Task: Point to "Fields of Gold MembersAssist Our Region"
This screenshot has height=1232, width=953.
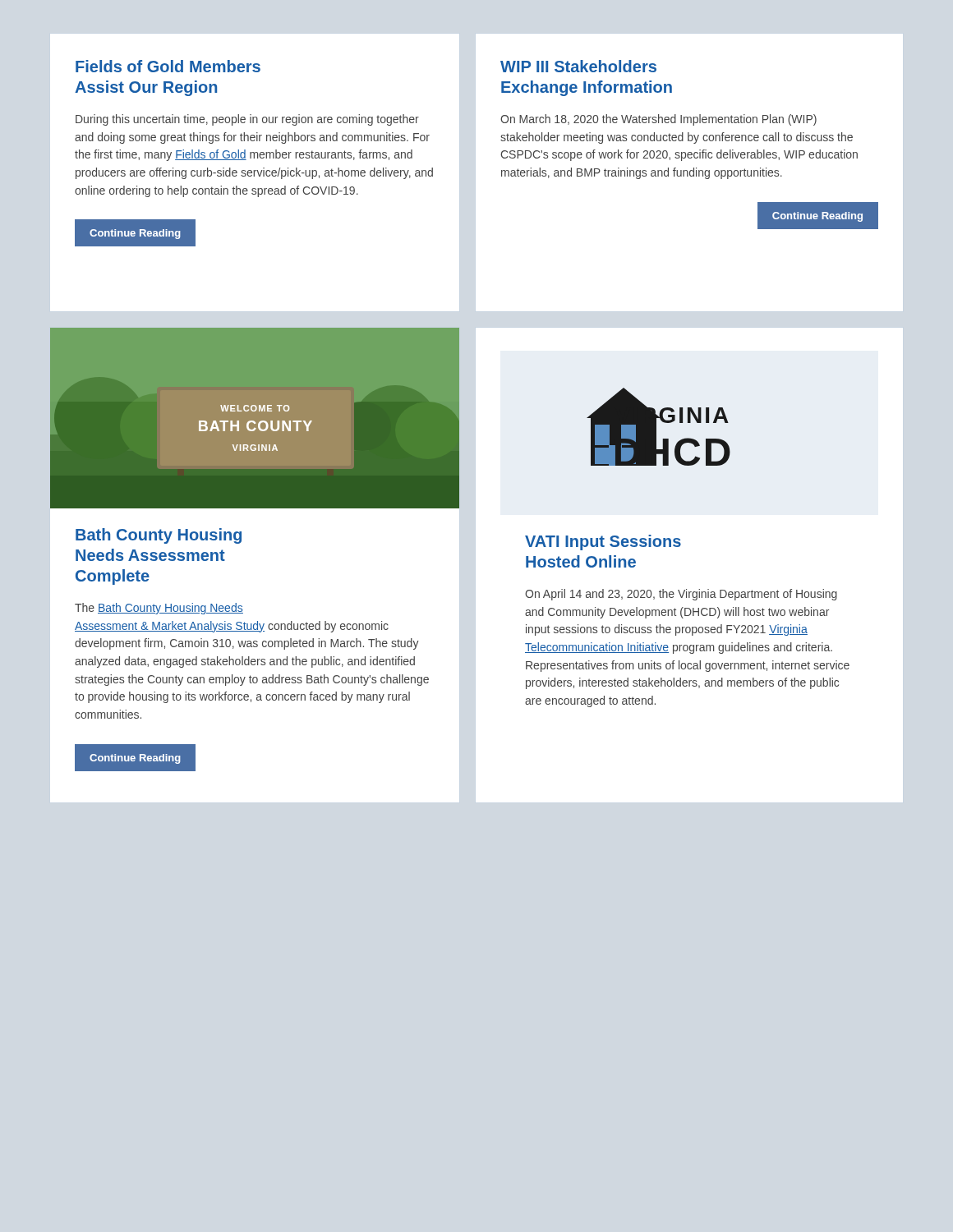Action: (255, 77)
